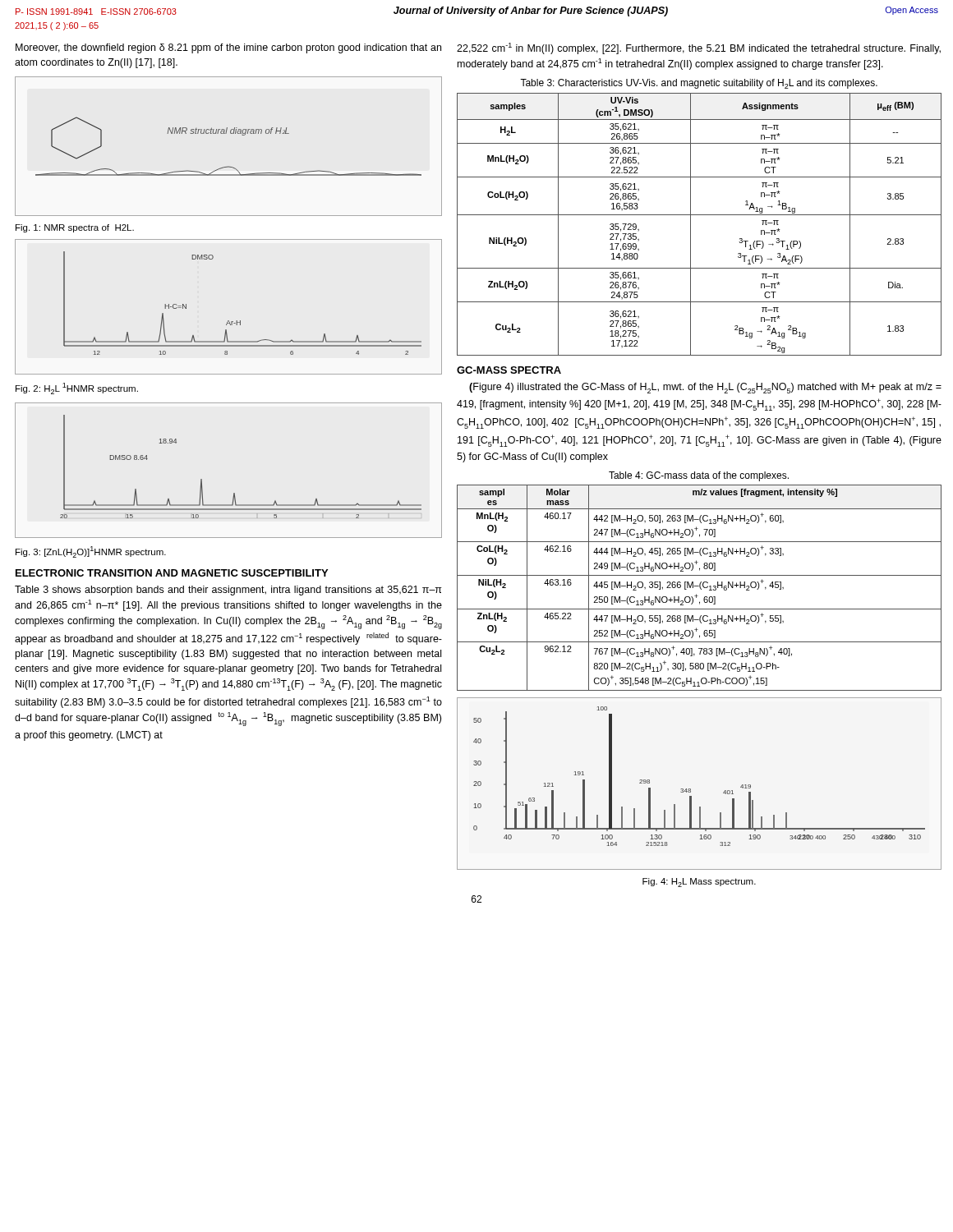The height and width of the screenshot is (1232, 953).
Task: Click where it says "Fig. 4: H2L Mass spectrum."
Action: [699, 883]
